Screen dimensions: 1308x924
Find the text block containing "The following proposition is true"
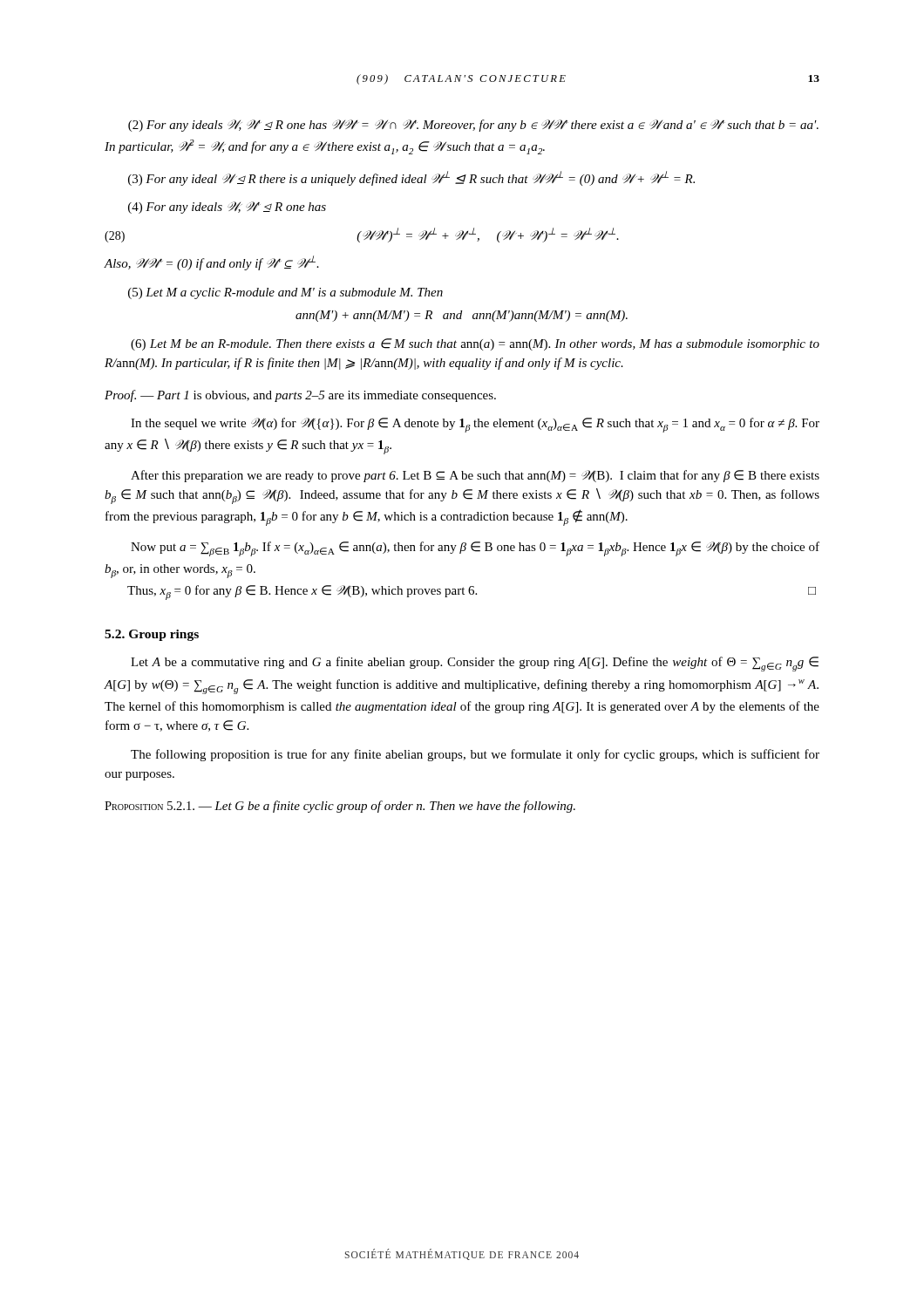tap(462, 764)
